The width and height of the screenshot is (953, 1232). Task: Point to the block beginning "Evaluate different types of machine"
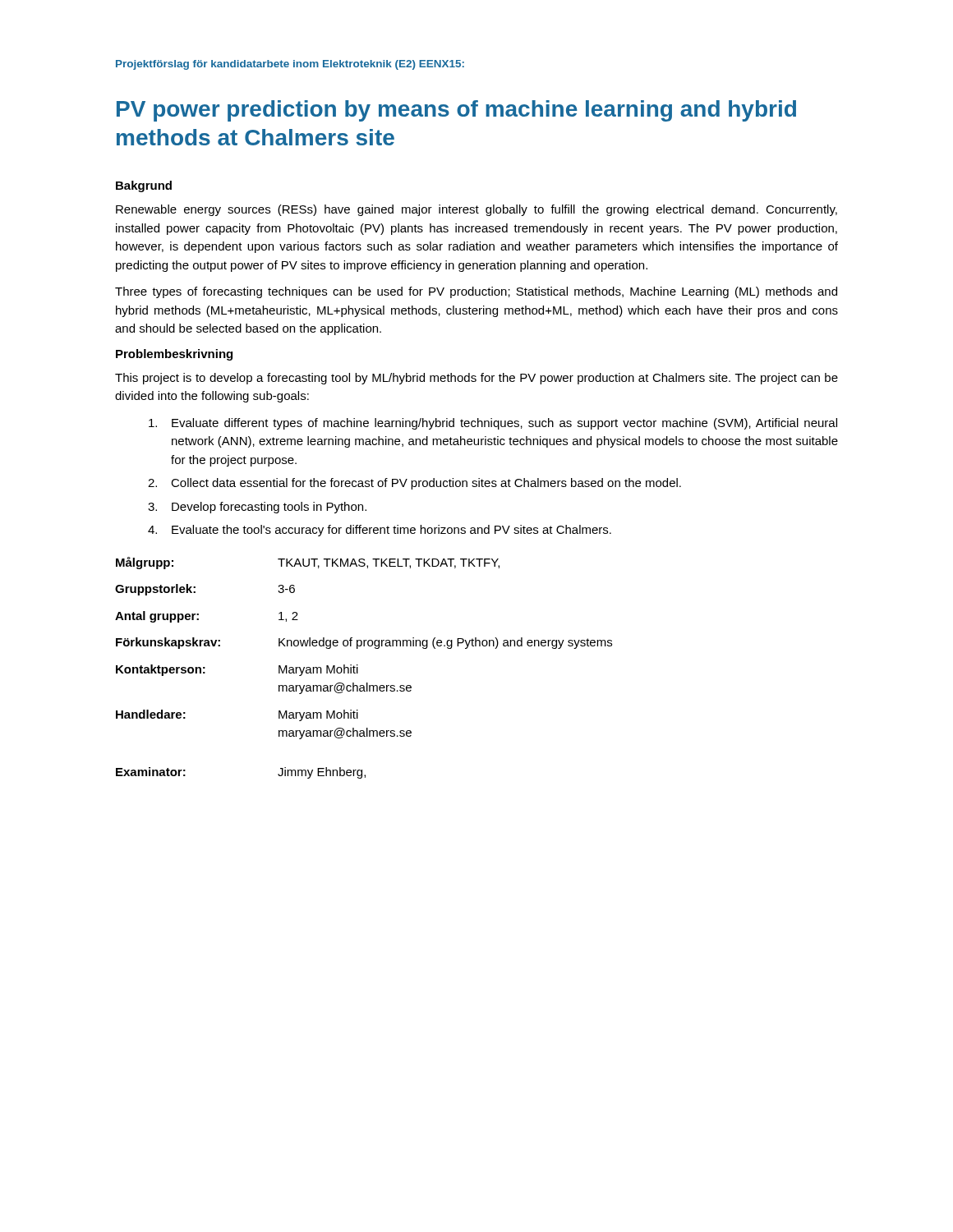pos(493,441)
